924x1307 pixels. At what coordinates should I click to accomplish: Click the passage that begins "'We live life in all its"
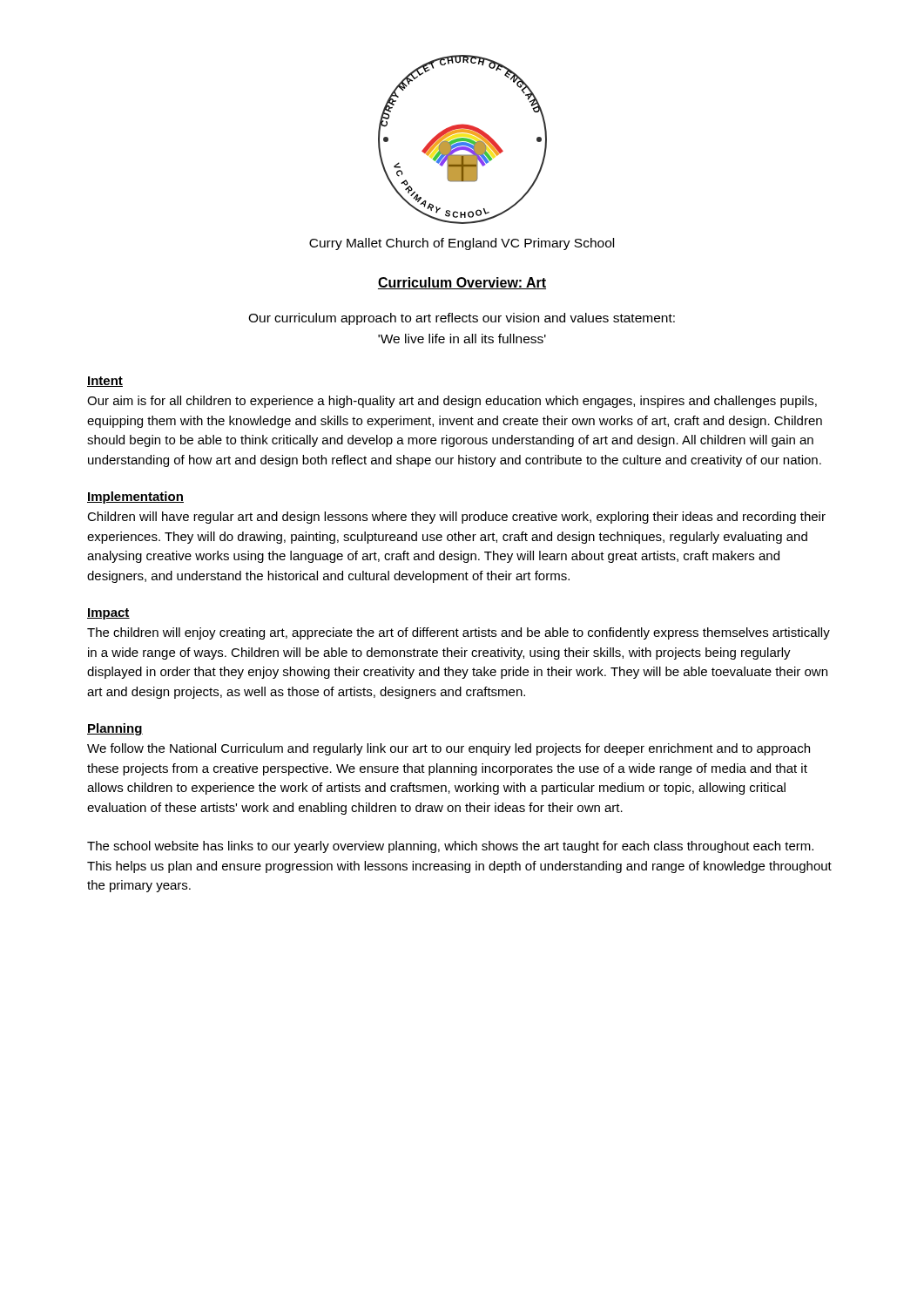pyautogui.click(x=462, y=339)
